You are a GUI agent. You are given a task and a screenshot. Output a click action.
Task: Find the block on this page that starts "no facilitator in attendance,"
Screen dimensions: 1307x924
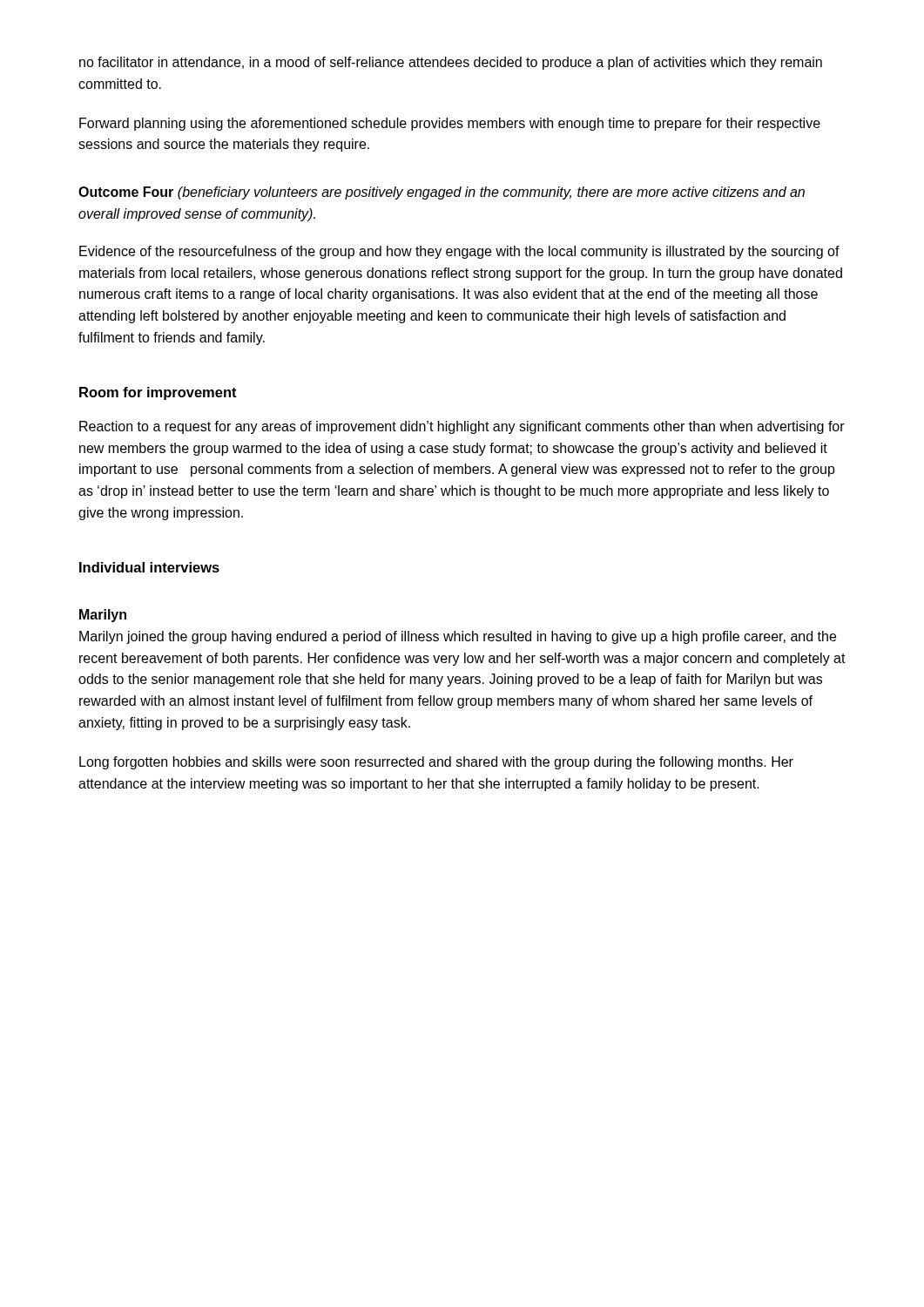(451, 73)
